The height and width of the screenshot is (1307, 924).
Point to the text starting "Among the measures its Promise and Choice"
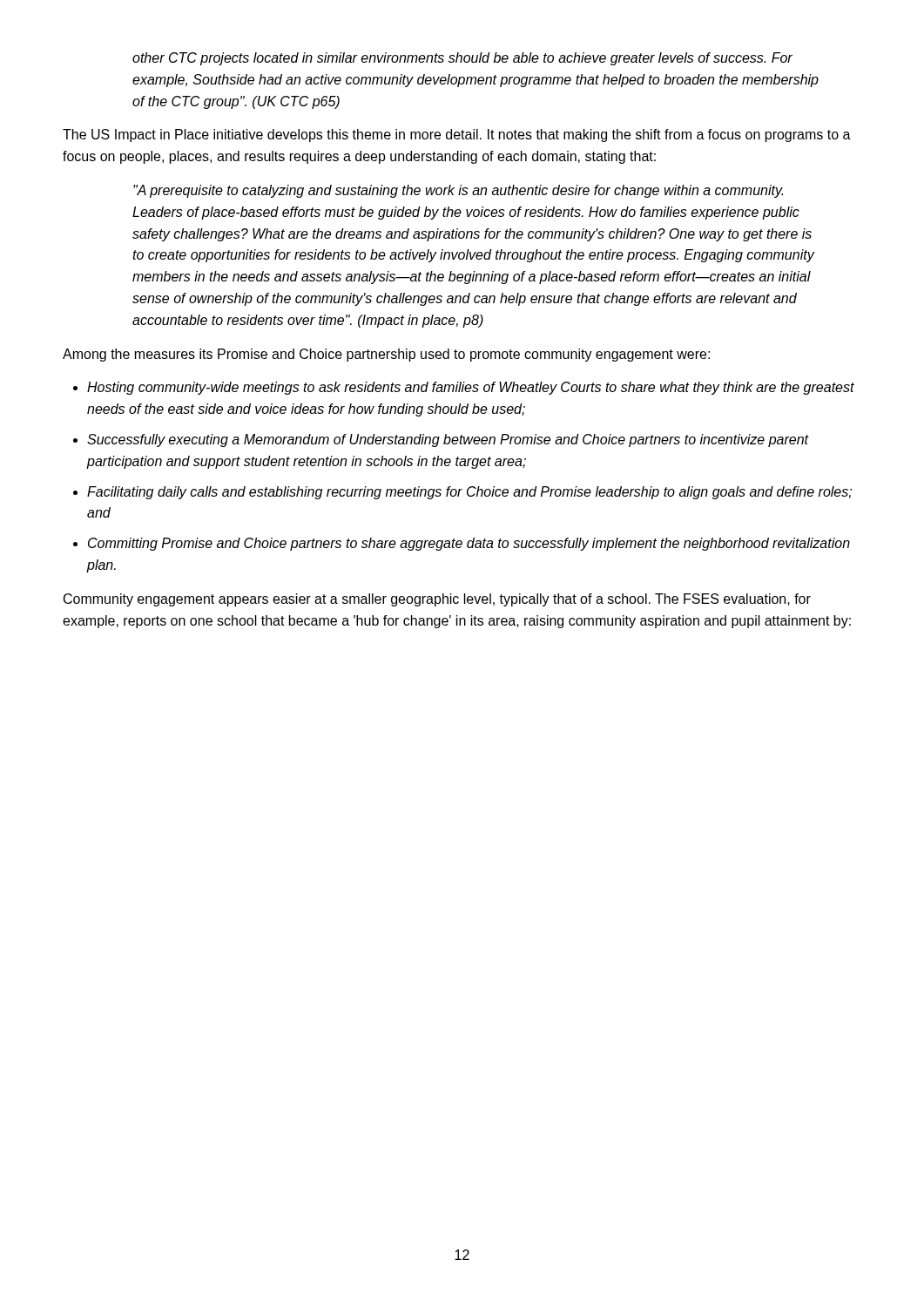tap(462, 355)
